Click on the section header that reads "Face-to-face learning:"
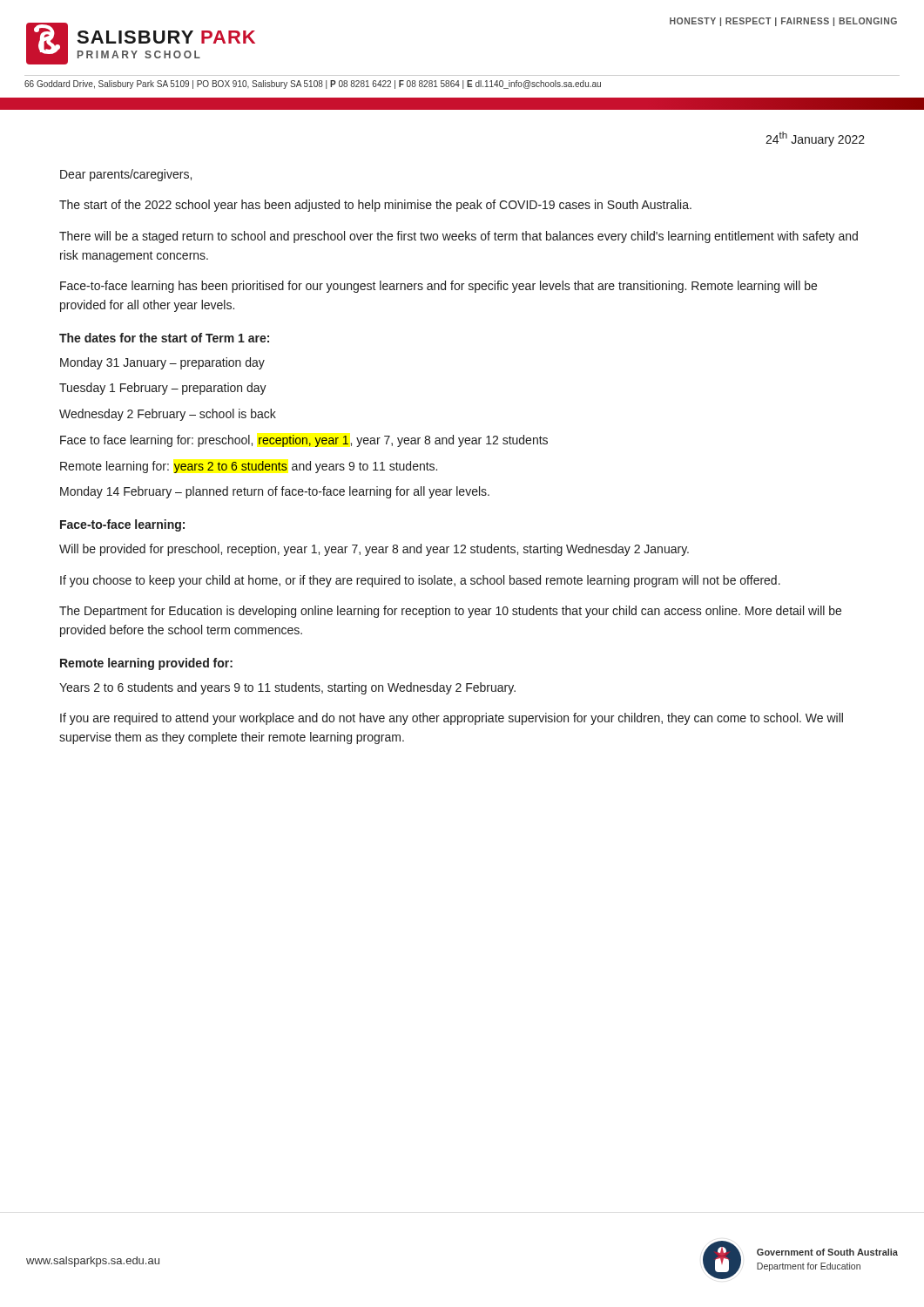Image resolution: width=924 pixels, height=1307 pixels. [123, 524]
